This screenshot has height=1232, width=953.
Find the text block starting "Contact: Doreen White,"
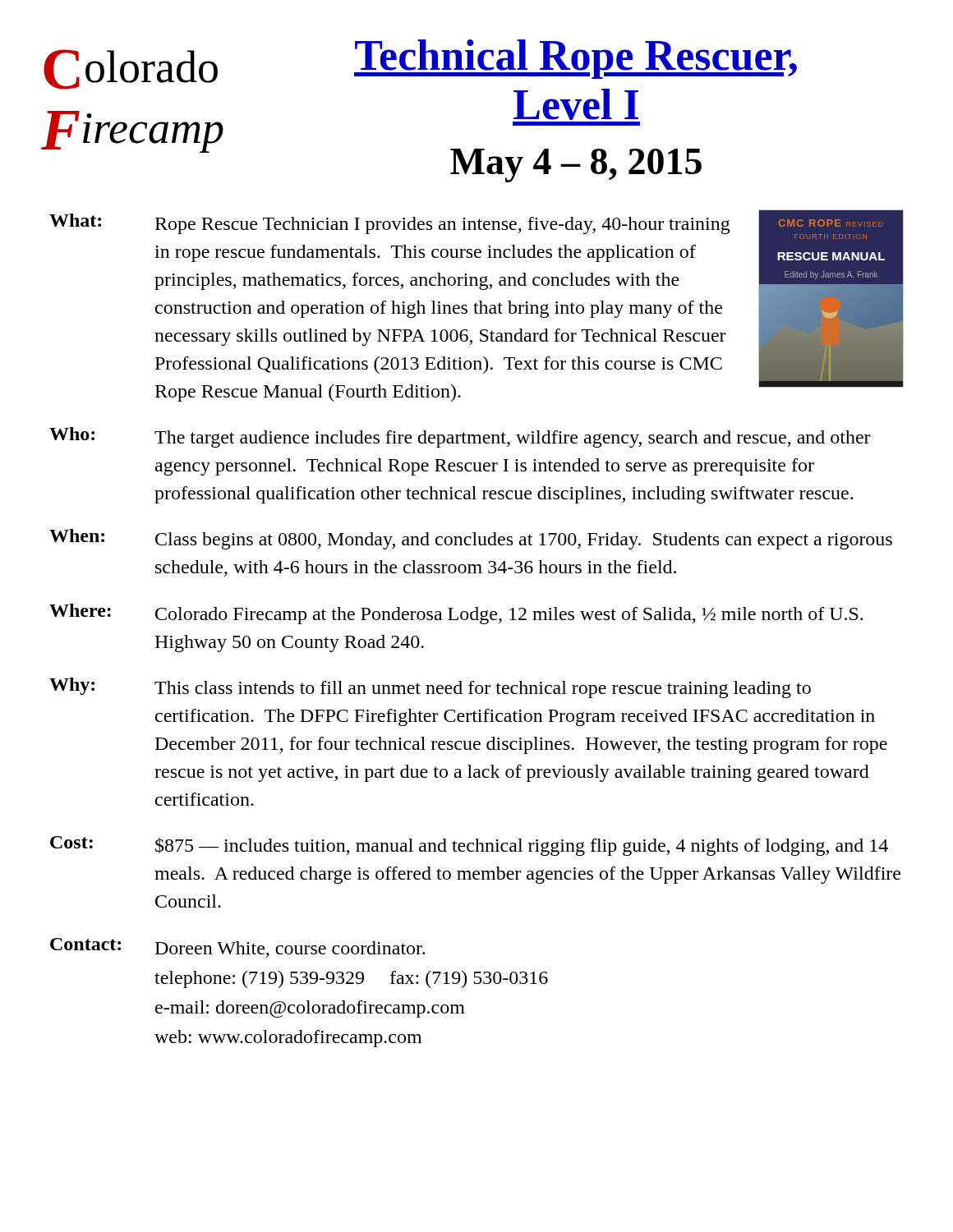476,992
